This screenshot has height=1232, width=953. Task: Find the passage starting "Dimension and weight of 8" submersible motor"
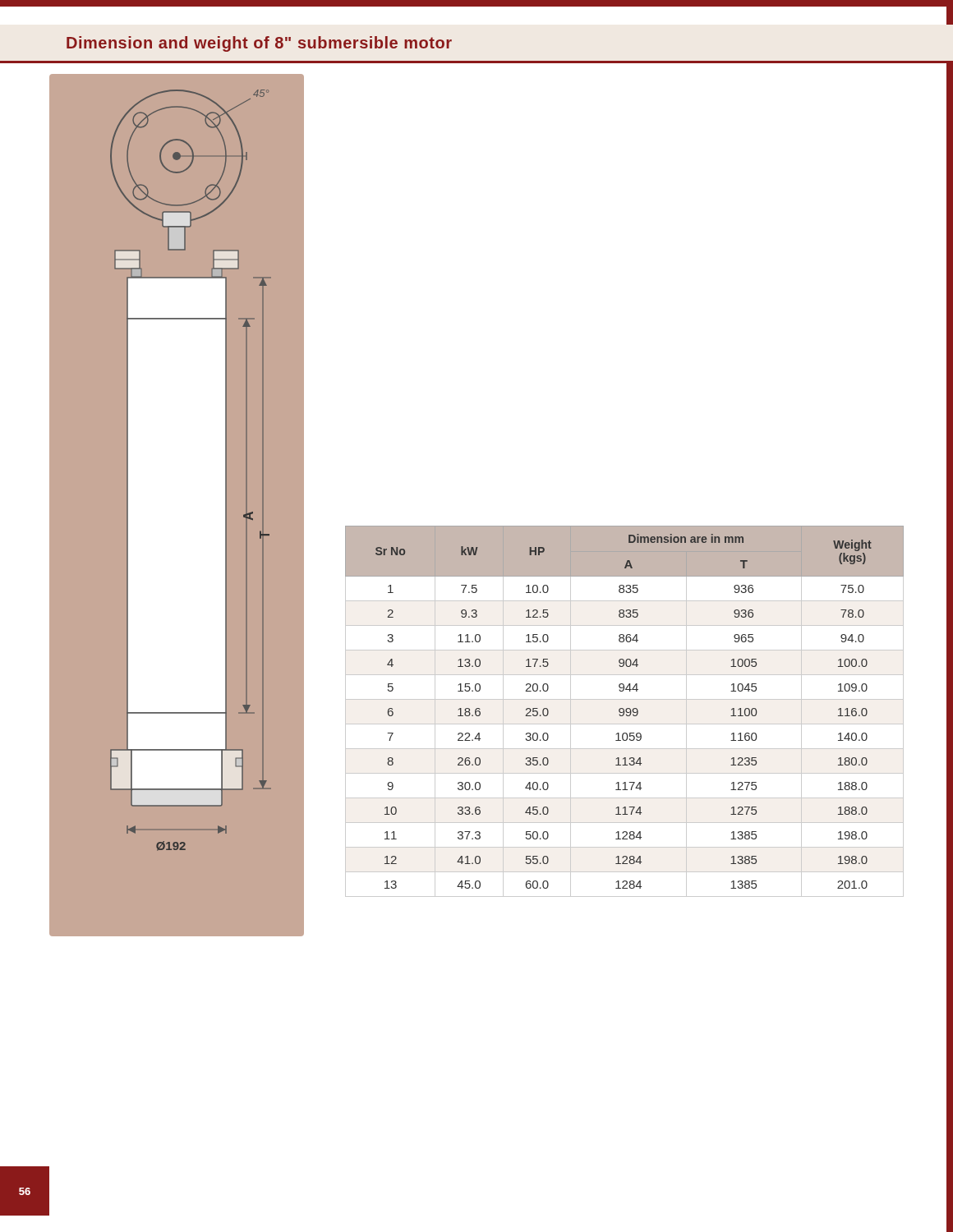pos(259,43)
